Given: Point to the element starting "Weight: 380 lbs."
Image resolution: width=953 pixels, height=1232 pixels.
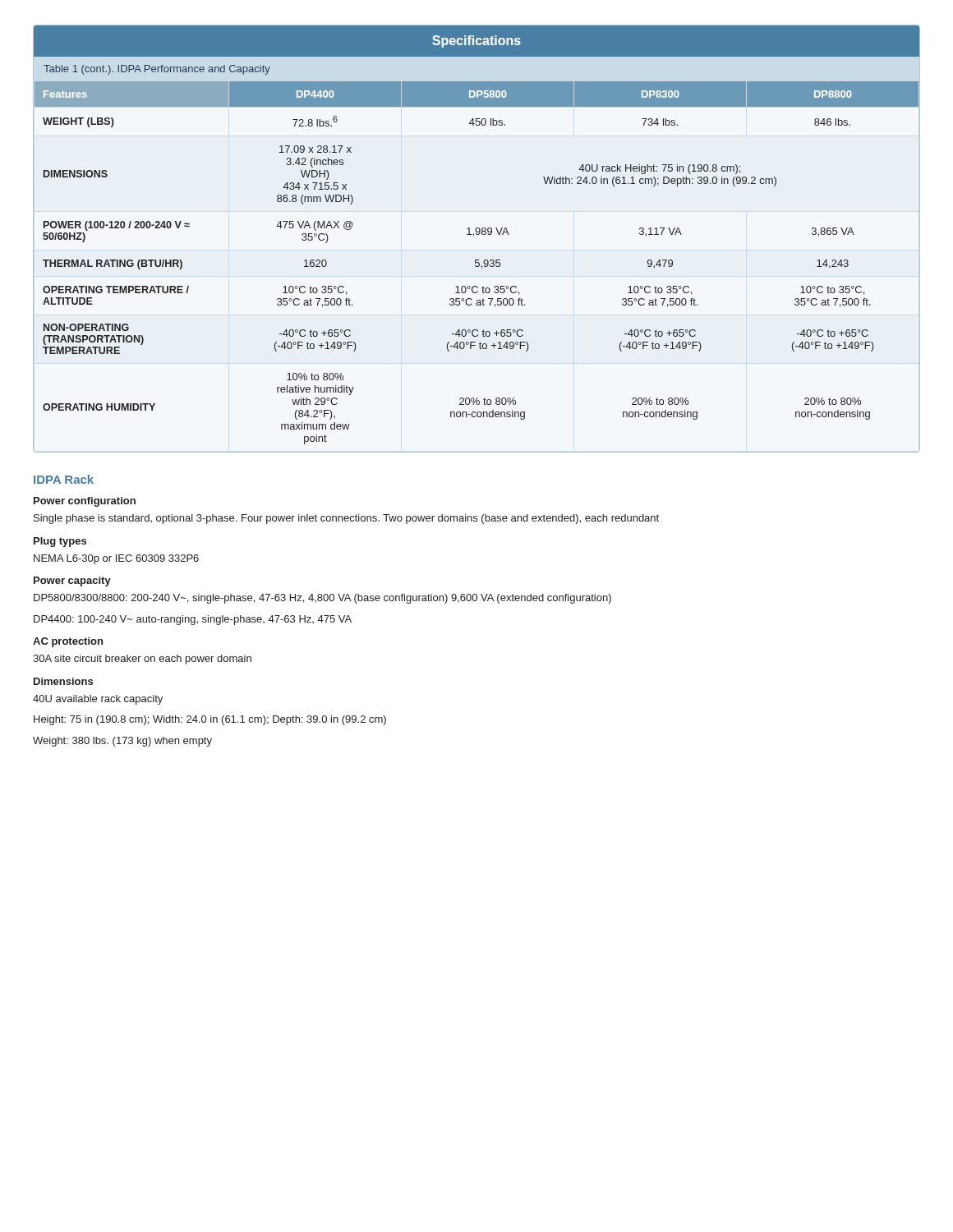Looking at the screenshot, I should (x=122, y=740).
